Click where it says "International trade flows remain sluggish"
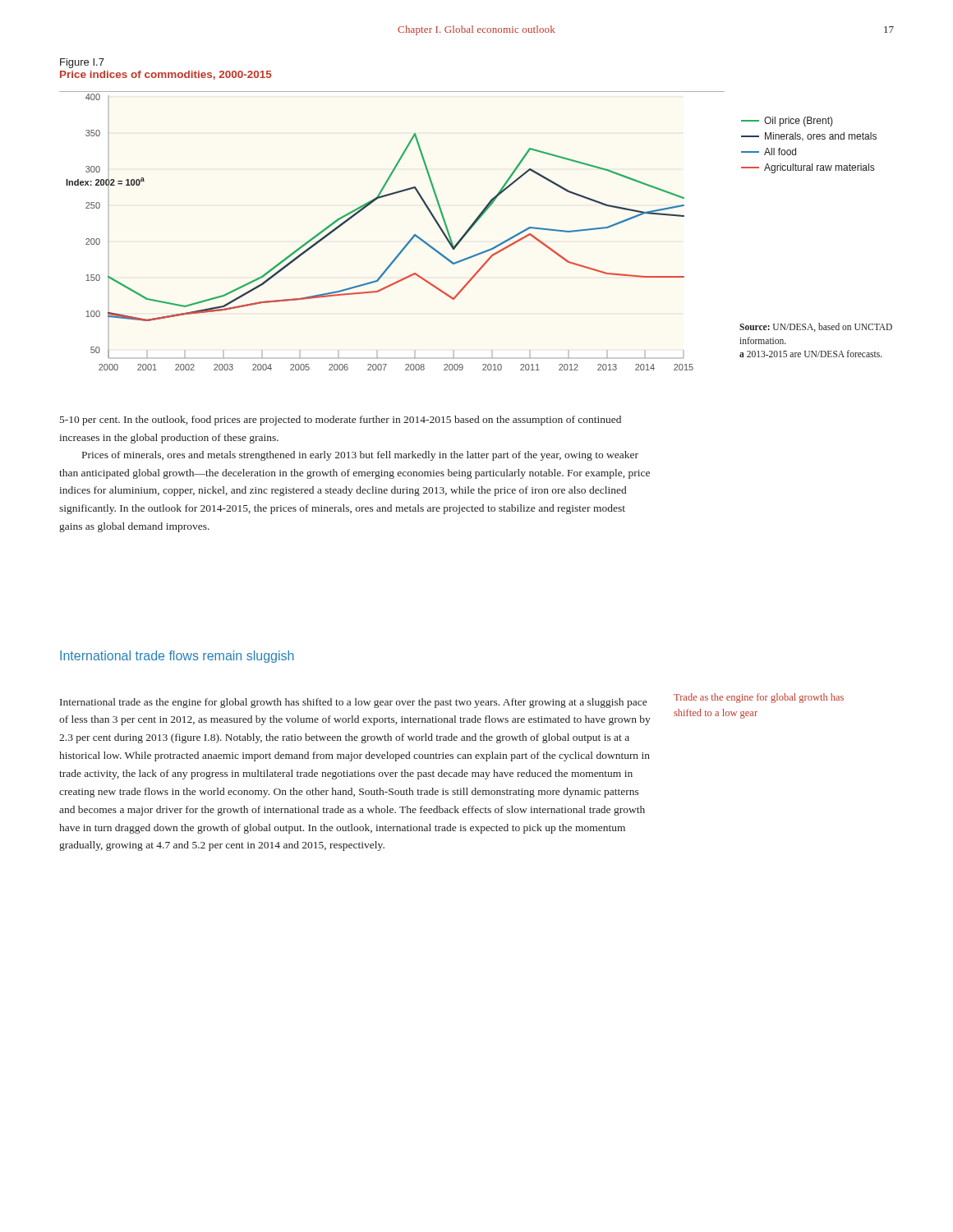The image size is (953, 1232). (x=177, y=656)
